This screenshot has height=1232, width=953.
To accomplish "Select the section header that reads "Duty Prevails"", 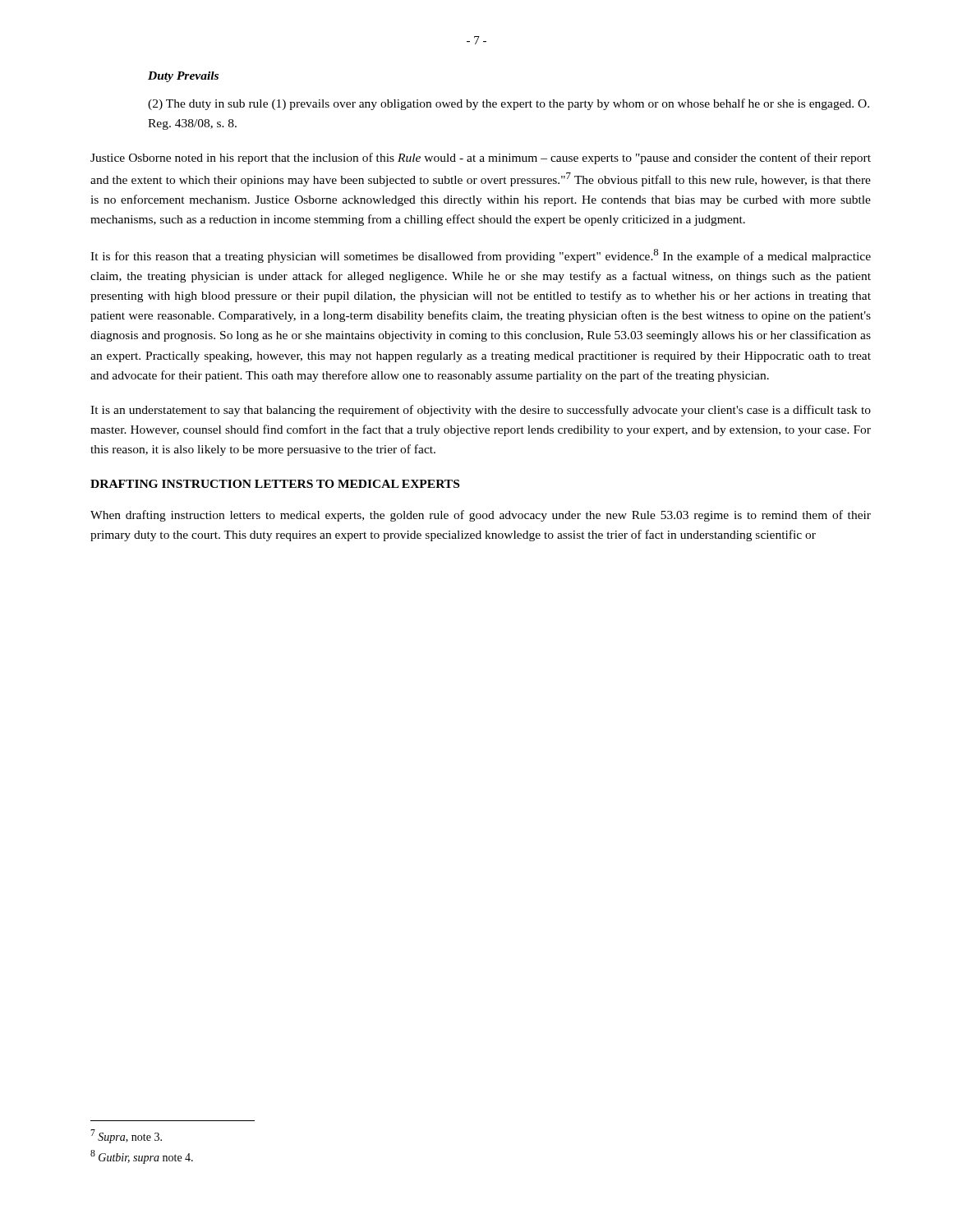I will pos(183,75).
